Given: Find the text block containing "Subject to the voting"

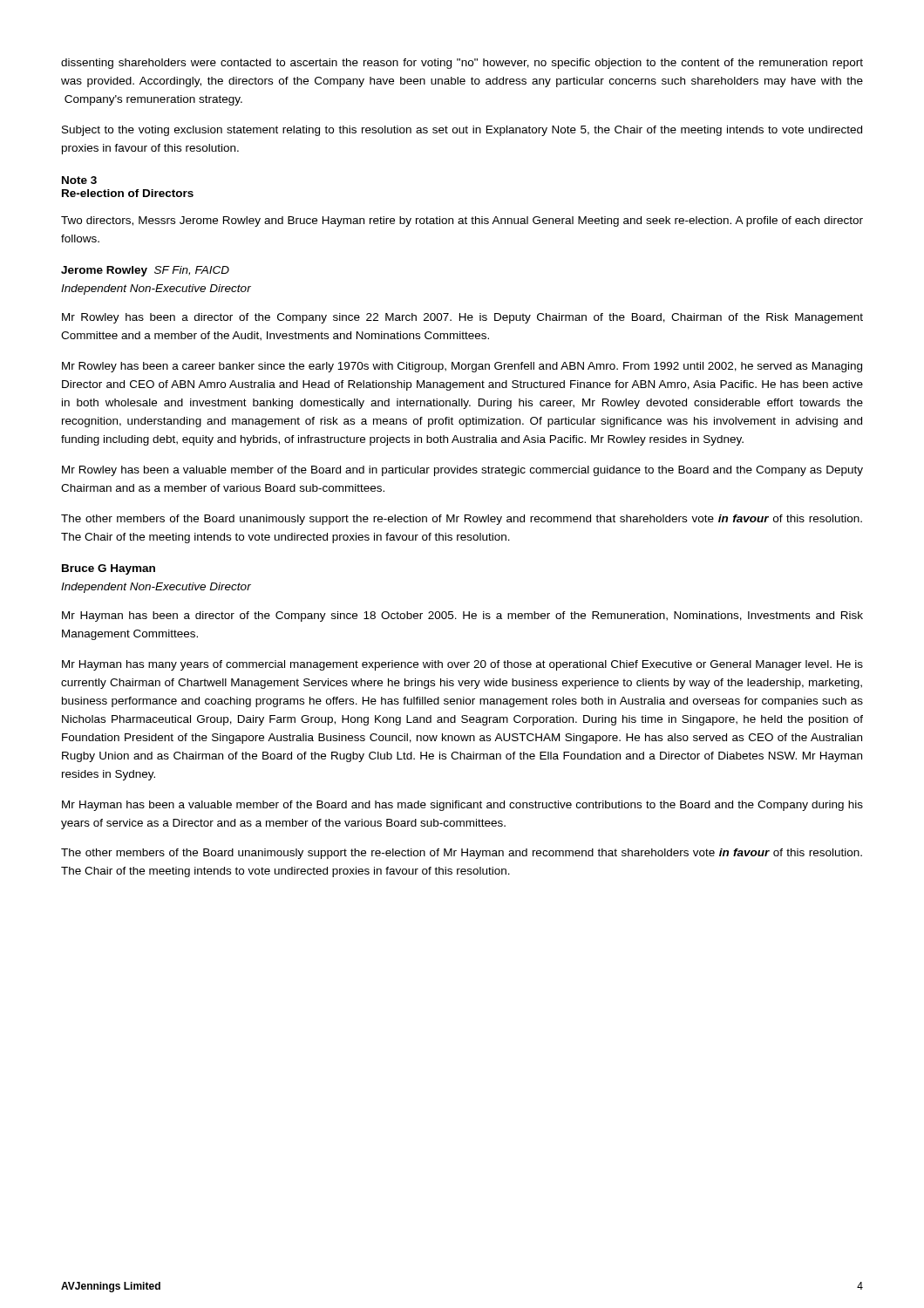Looking at the screenshot, I should click(462, 138).
